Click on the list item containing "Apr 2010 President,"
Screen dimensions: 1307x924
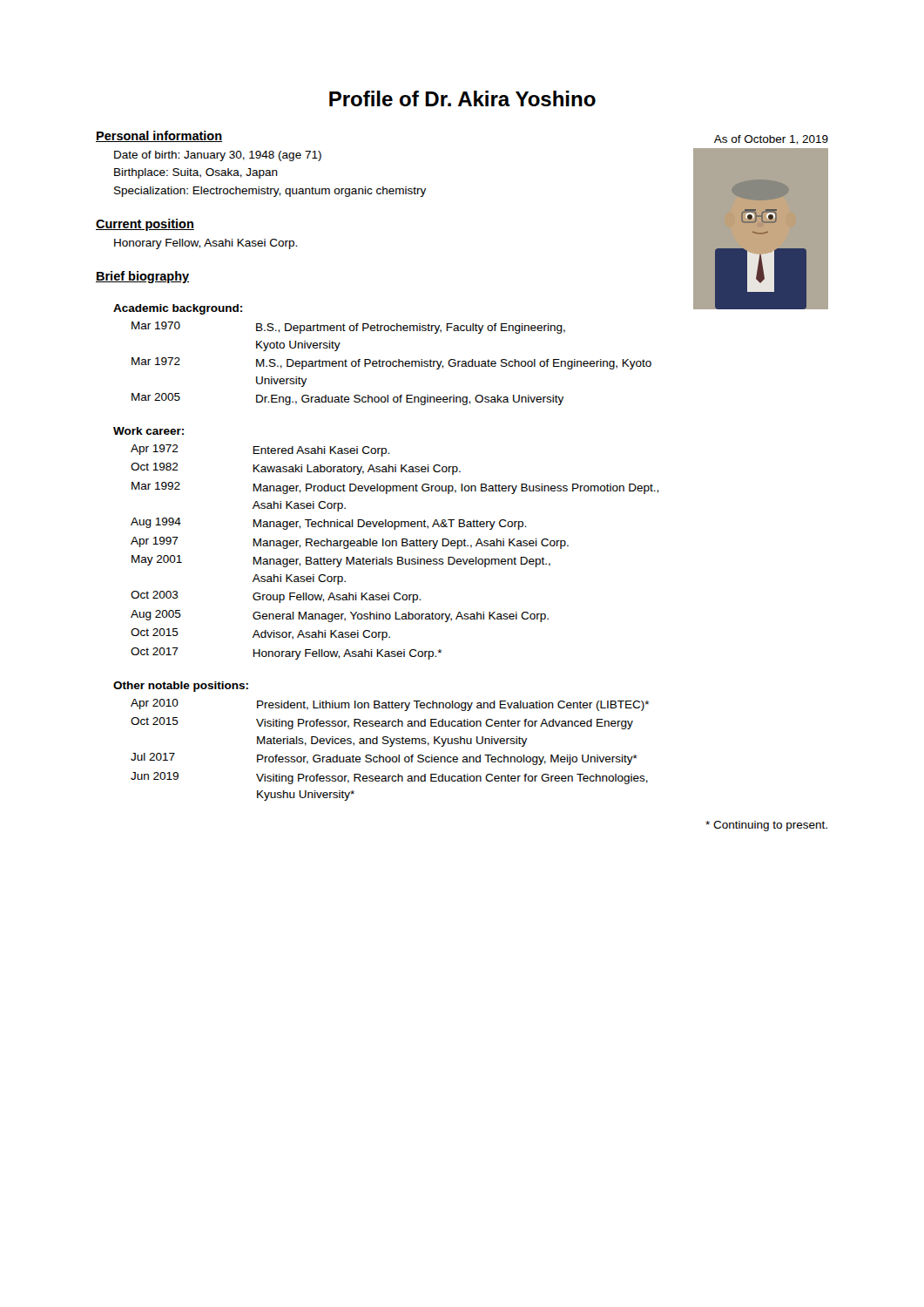(x=488, y=704)
